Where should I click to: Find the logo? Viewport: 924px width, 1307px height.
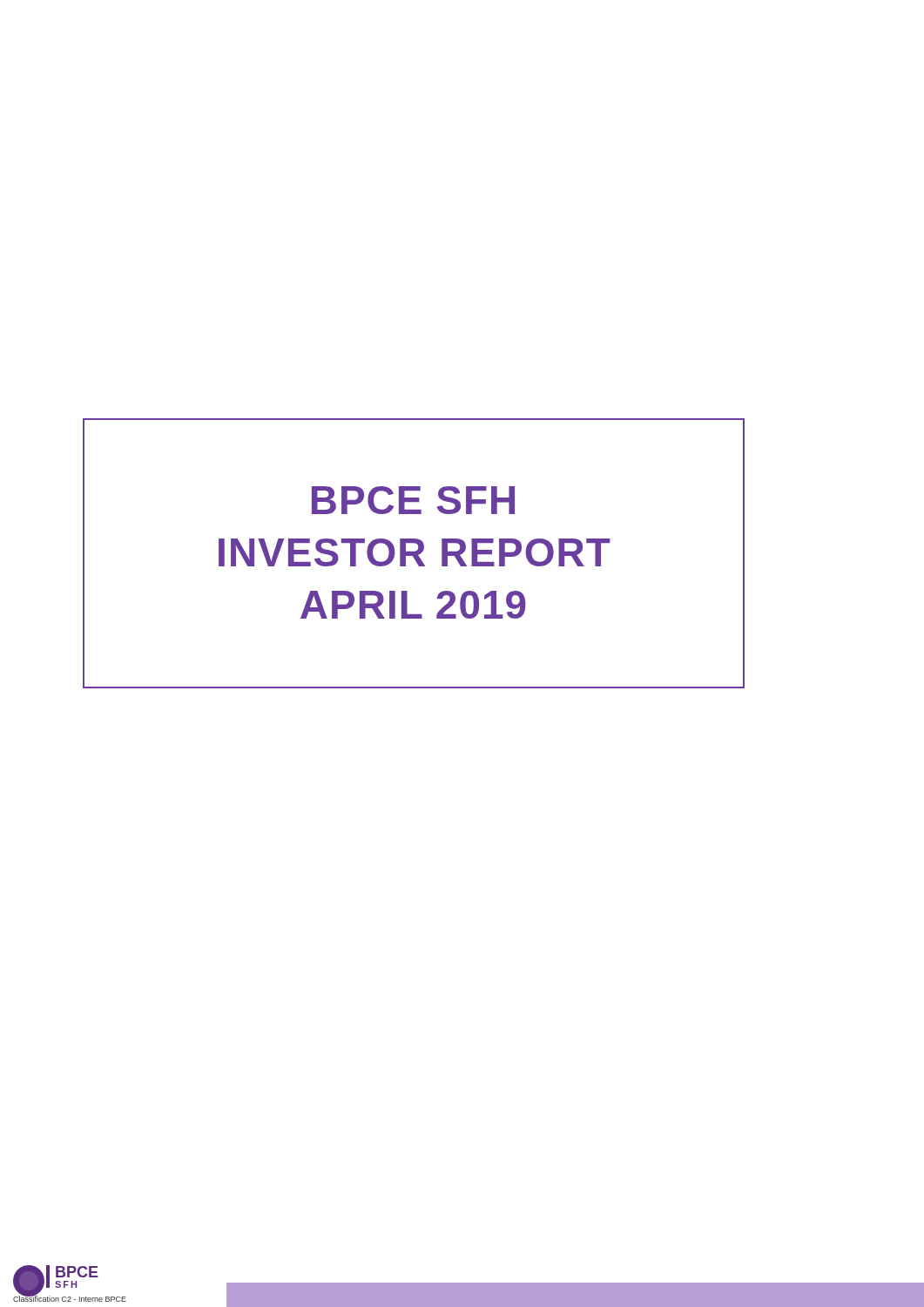coord(113,1281)
